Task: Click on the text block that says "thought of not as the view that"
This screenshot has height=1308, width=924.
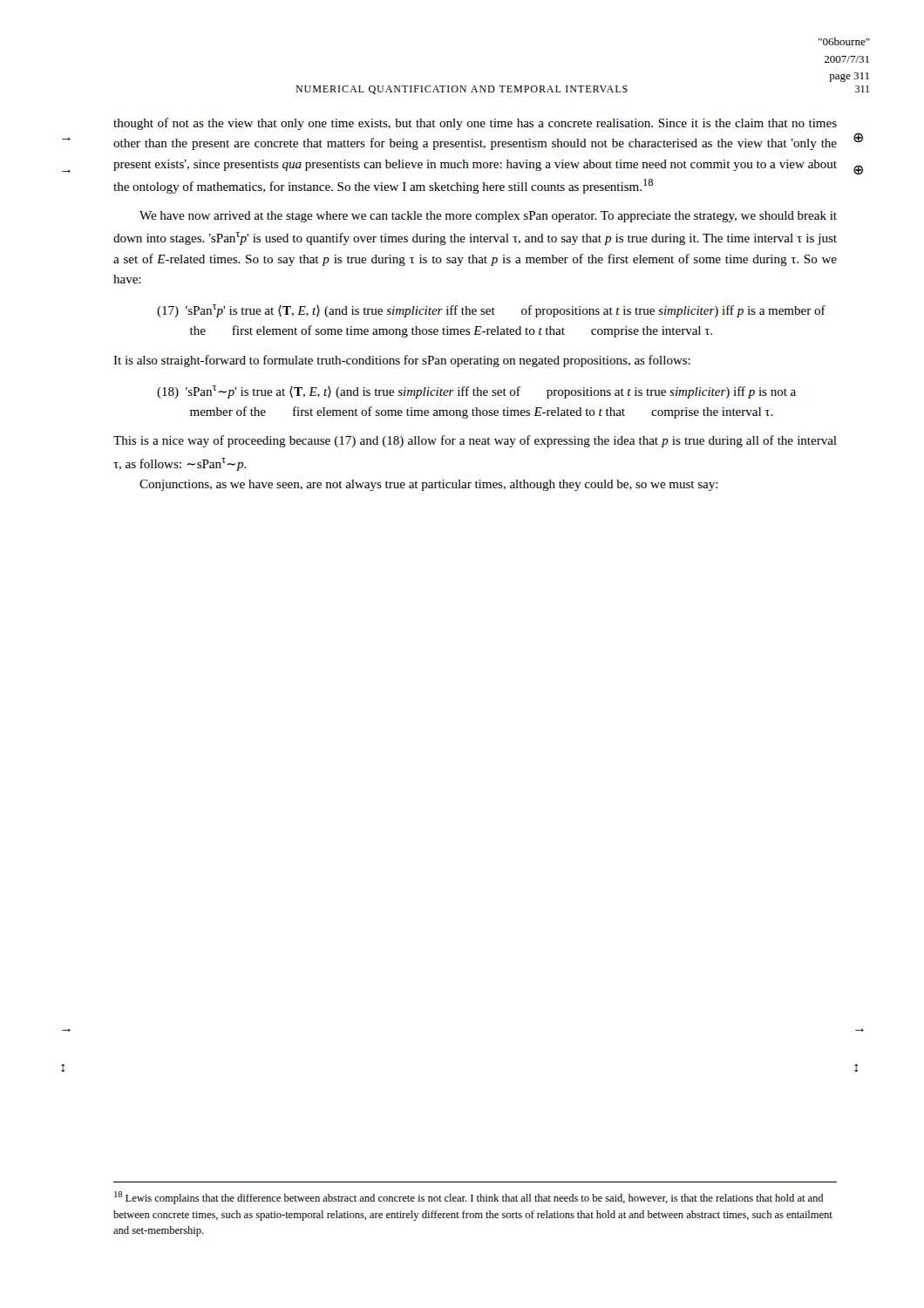Action: pyautogui.click(x=475, y=155)
